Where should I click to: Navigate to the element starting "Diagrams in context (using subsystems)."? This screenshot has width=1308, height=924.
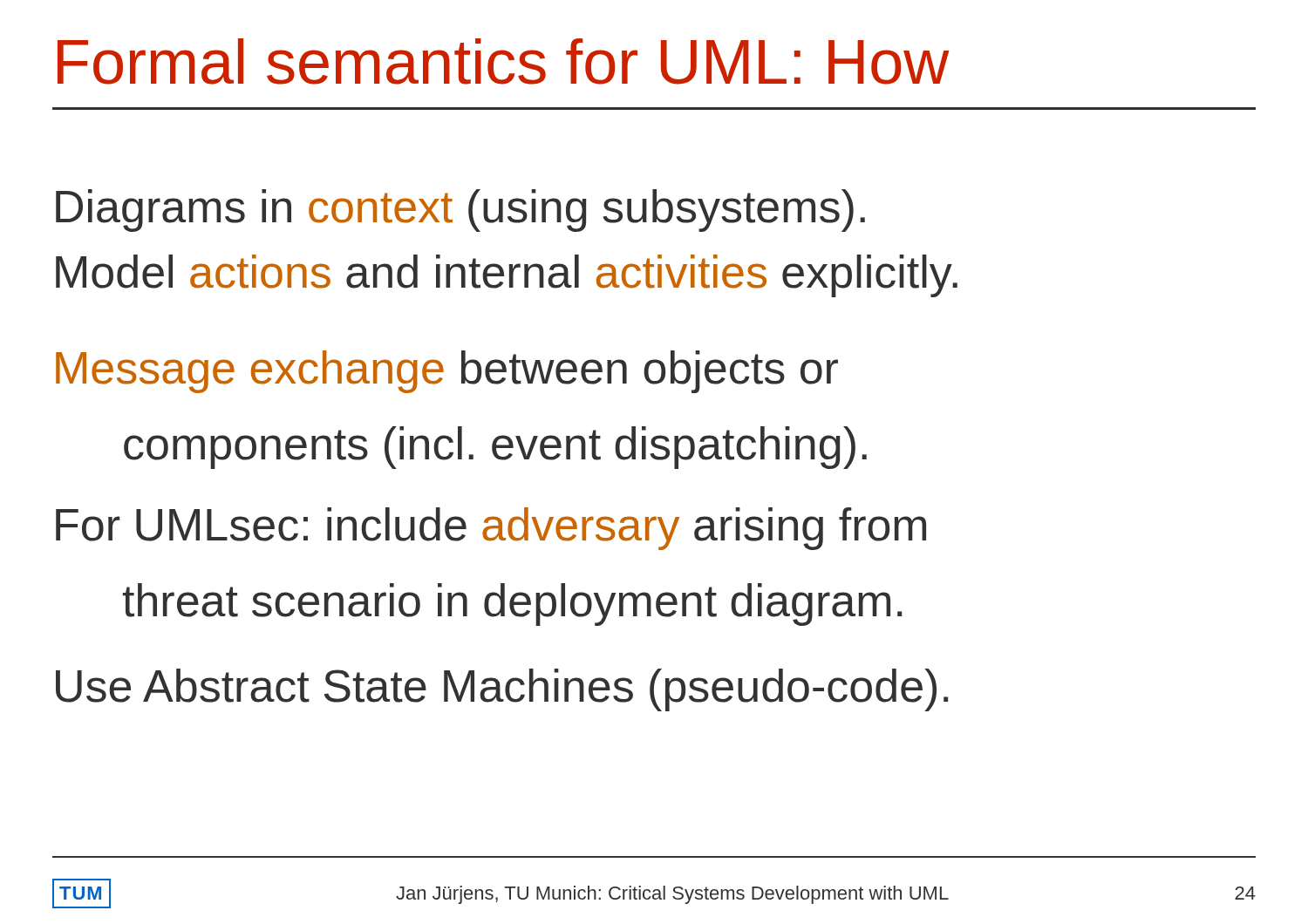[654, 207]
